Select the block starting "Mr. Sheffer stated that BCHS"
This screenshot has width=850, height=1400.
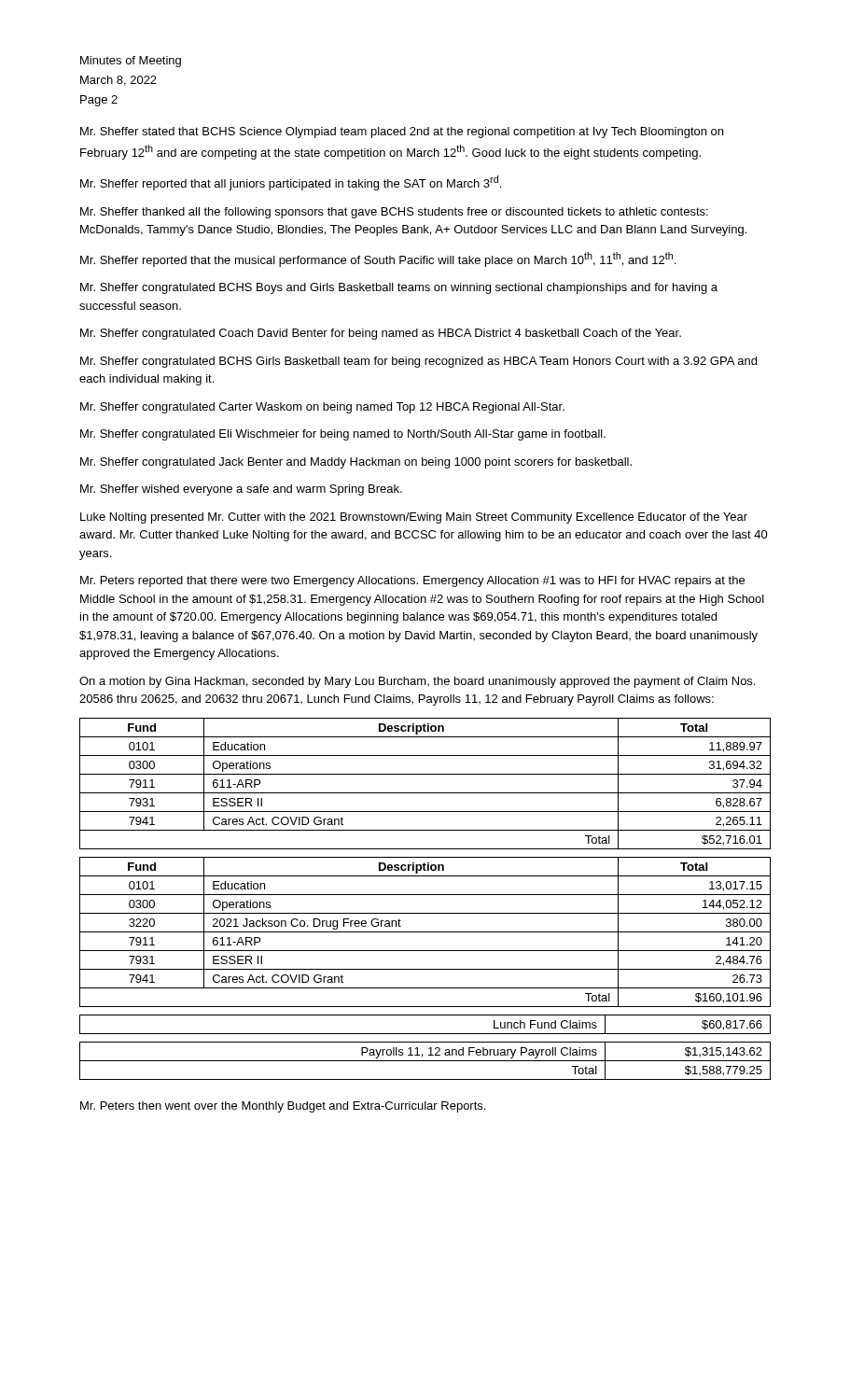(402, 142)
